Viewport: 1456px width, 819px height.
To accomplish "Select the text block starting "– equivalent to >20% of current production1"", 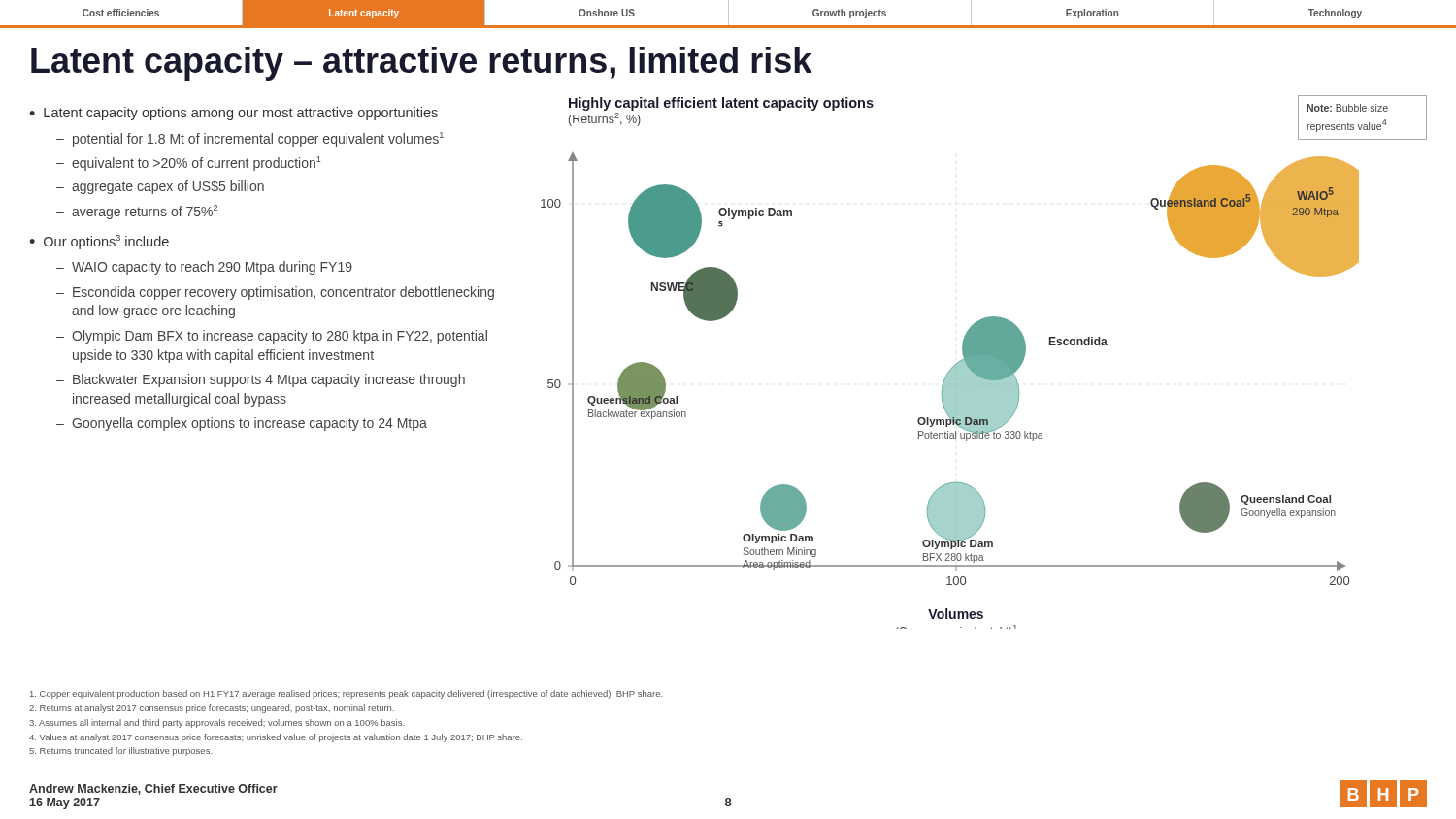I will pos(189,163).
